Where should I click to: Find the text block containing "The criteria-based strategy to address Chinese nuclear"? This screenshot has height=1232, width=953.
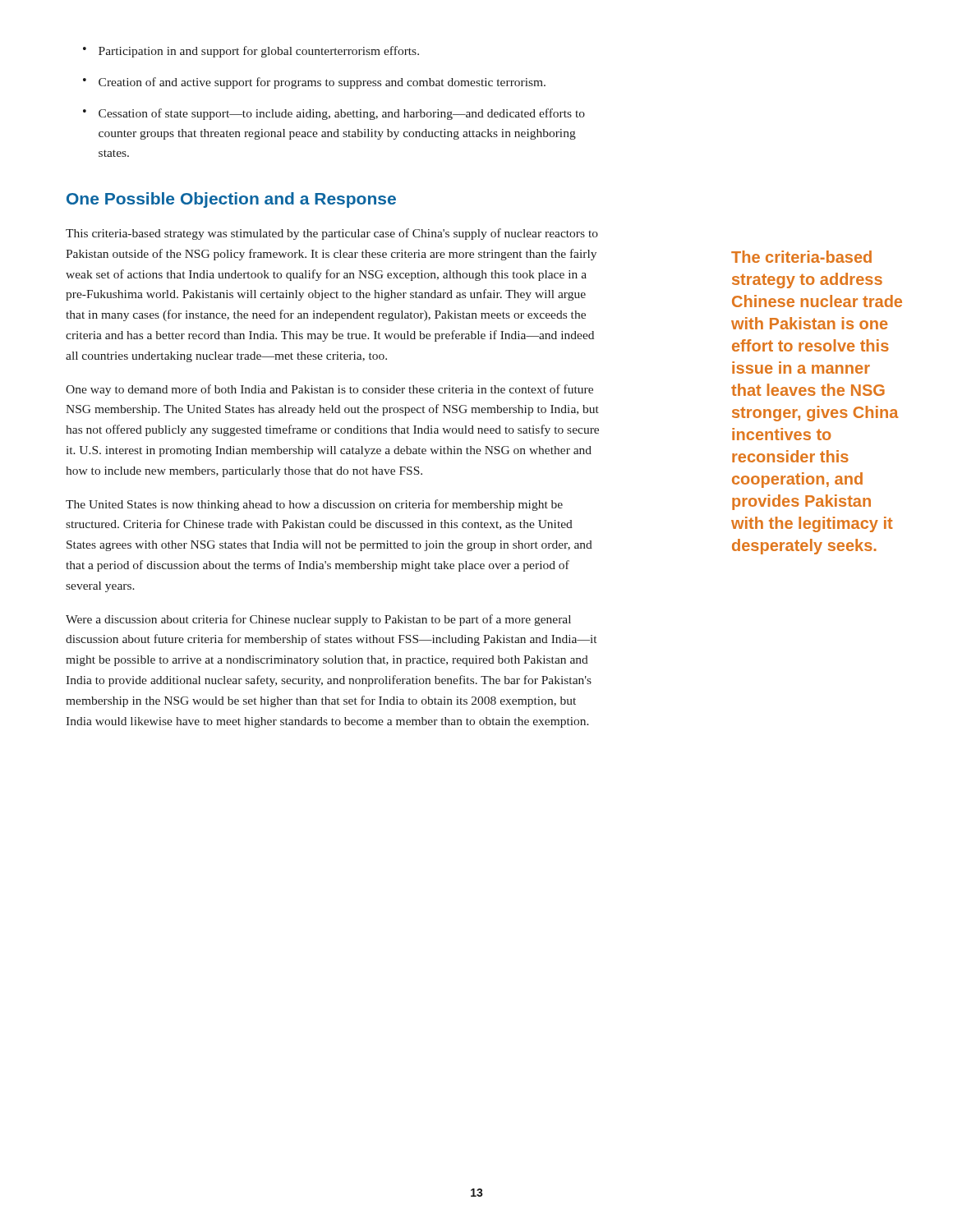[x=817, y=401]
